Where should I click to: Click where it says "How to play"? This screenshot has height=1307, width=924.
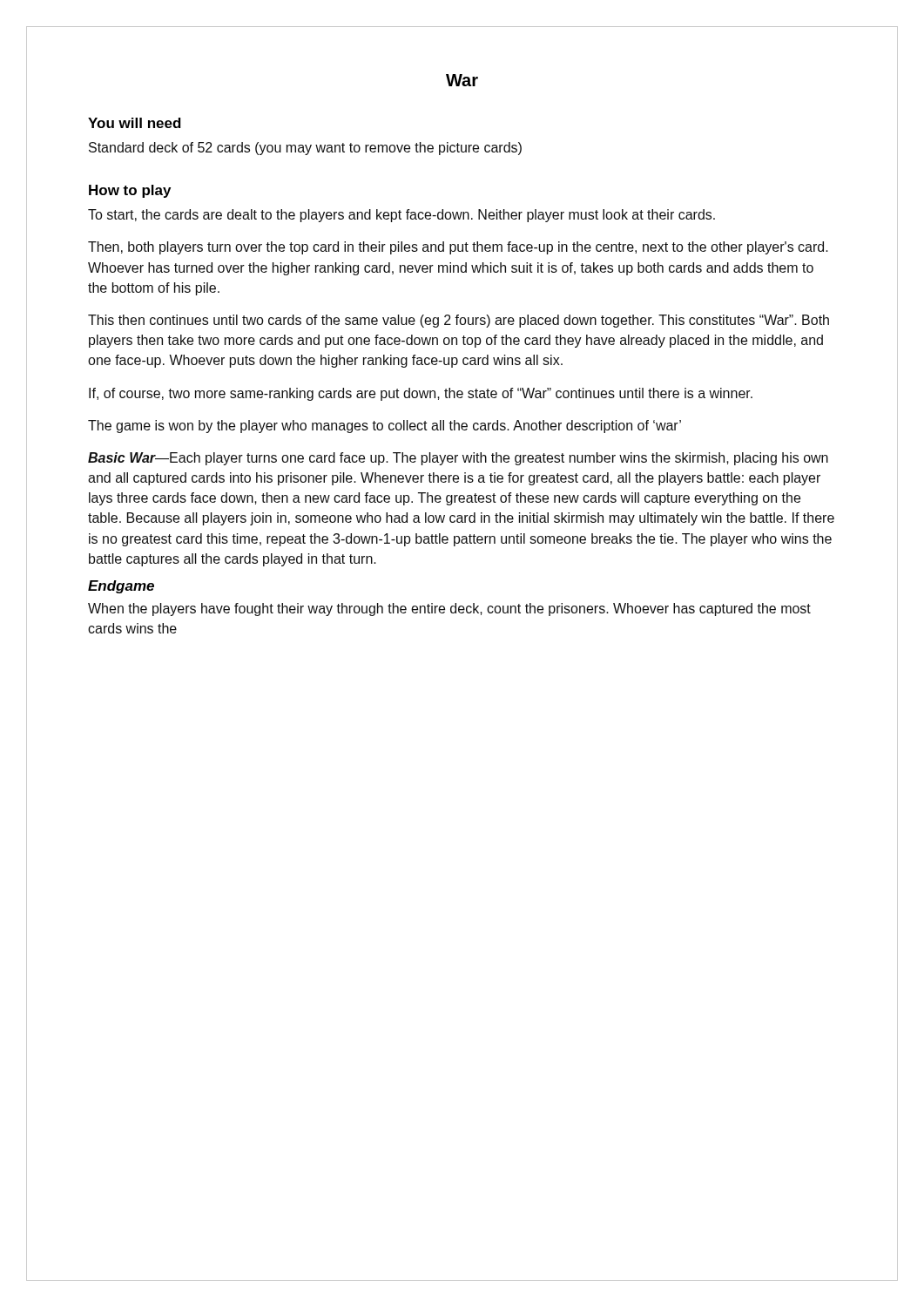[x=129, y=191]
